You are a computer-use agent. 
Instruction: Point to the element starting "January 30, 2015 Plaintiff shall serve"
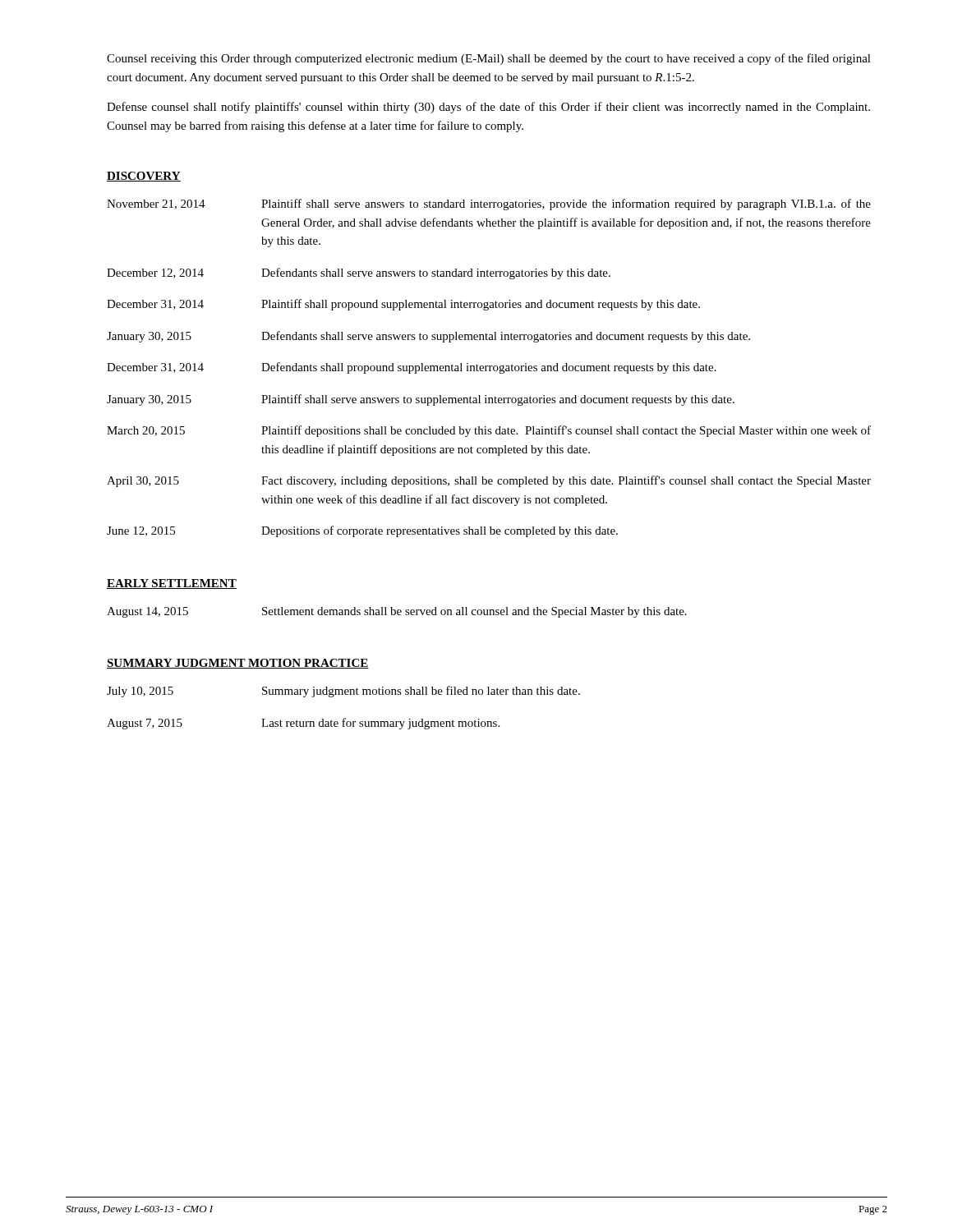pos(489,399)
